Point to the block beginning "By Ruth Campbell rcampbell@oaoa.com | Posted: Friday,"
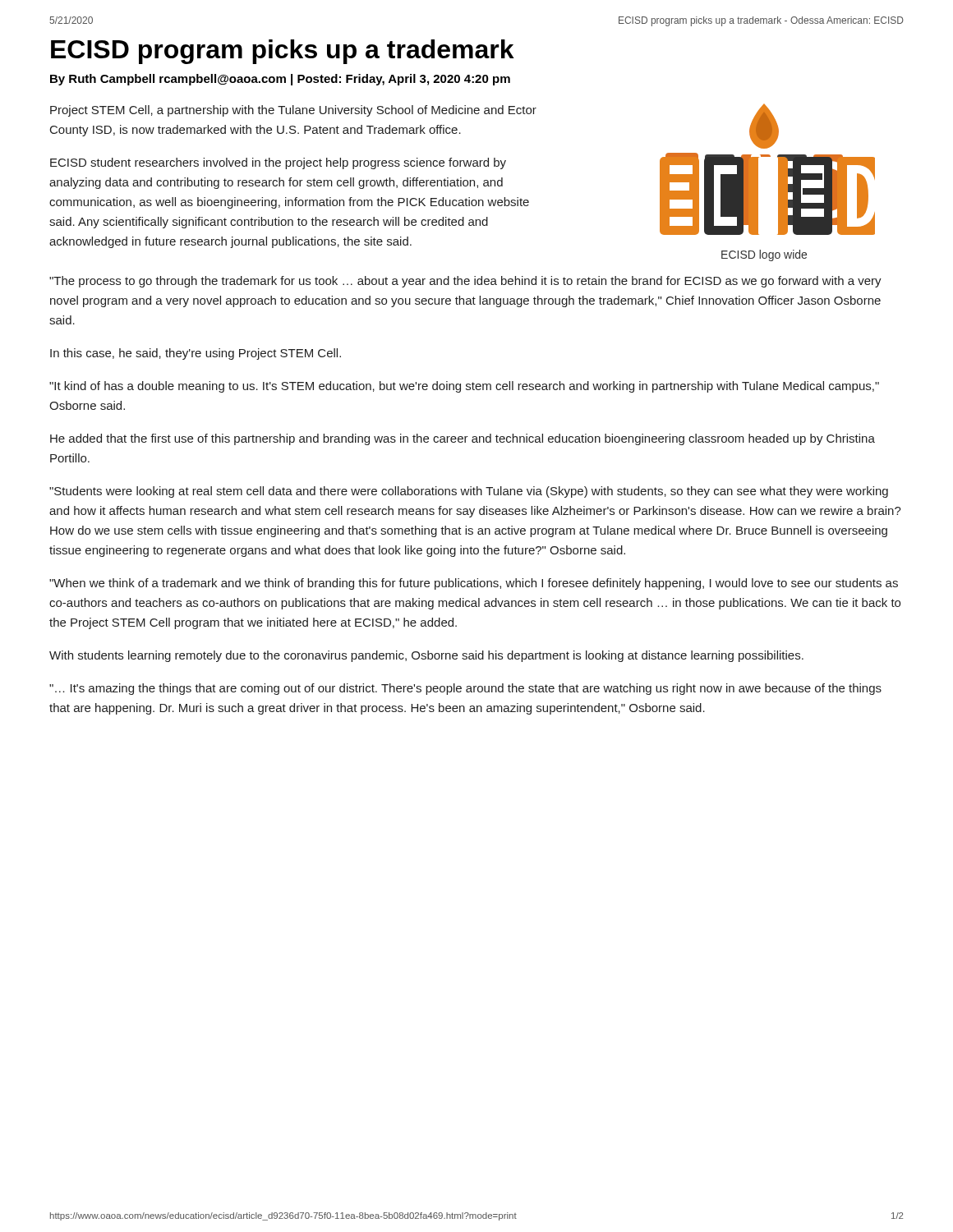 click(280, 78)
